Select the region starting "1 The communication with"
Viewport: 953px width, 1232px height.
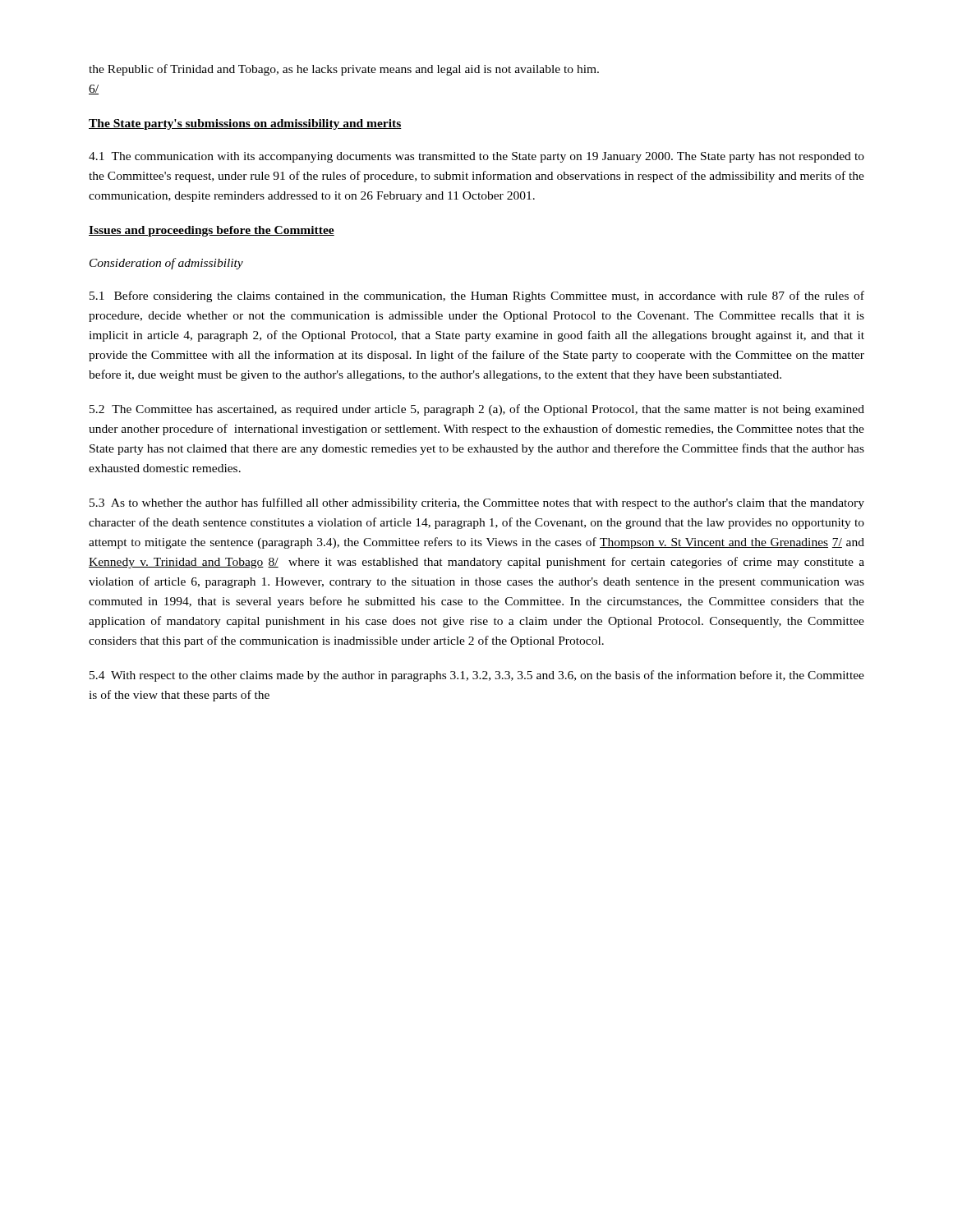click(476, 175)
